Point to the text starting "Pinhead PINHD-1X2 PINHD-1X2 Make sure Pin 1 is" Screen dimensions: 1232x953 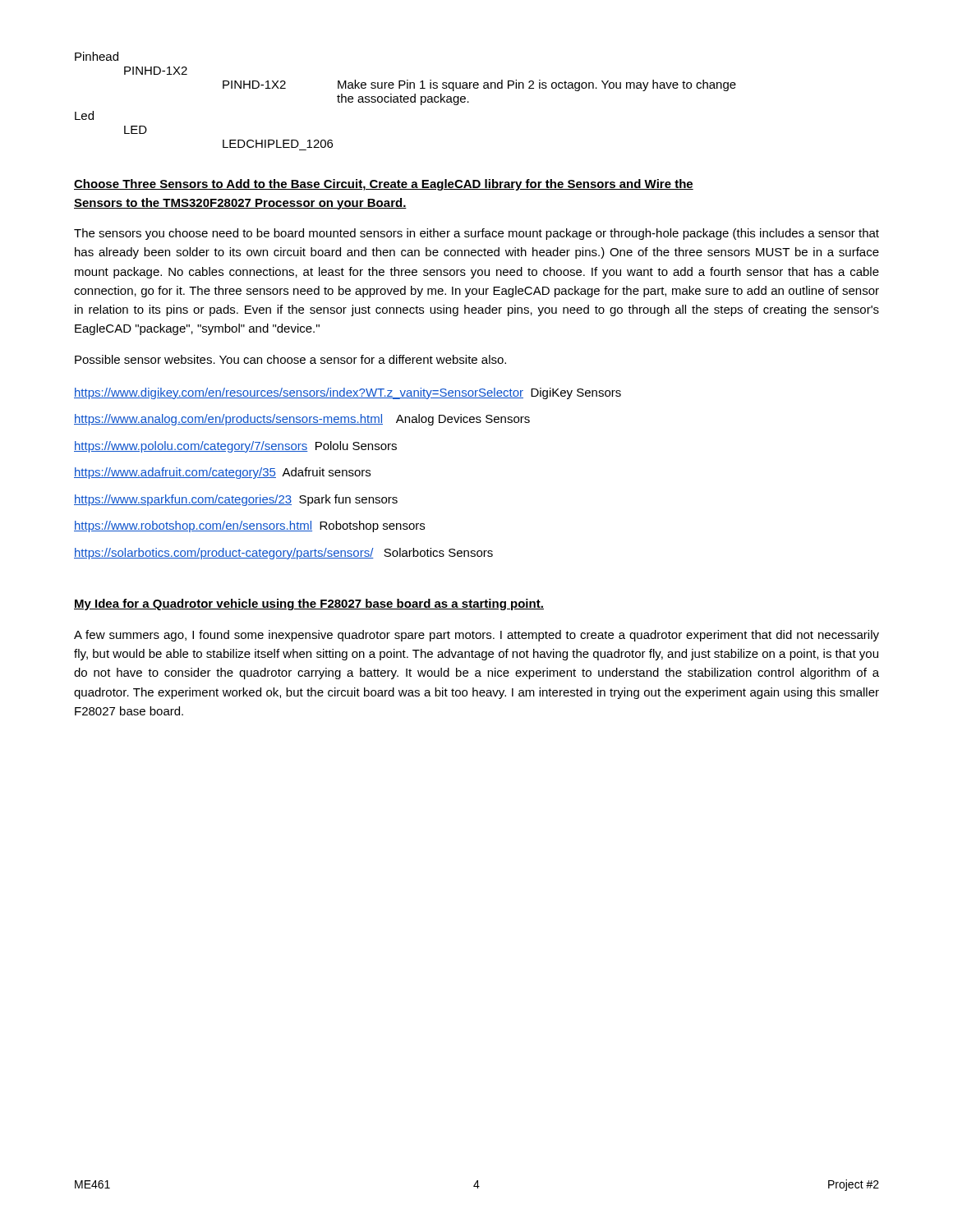pos(476,77)
